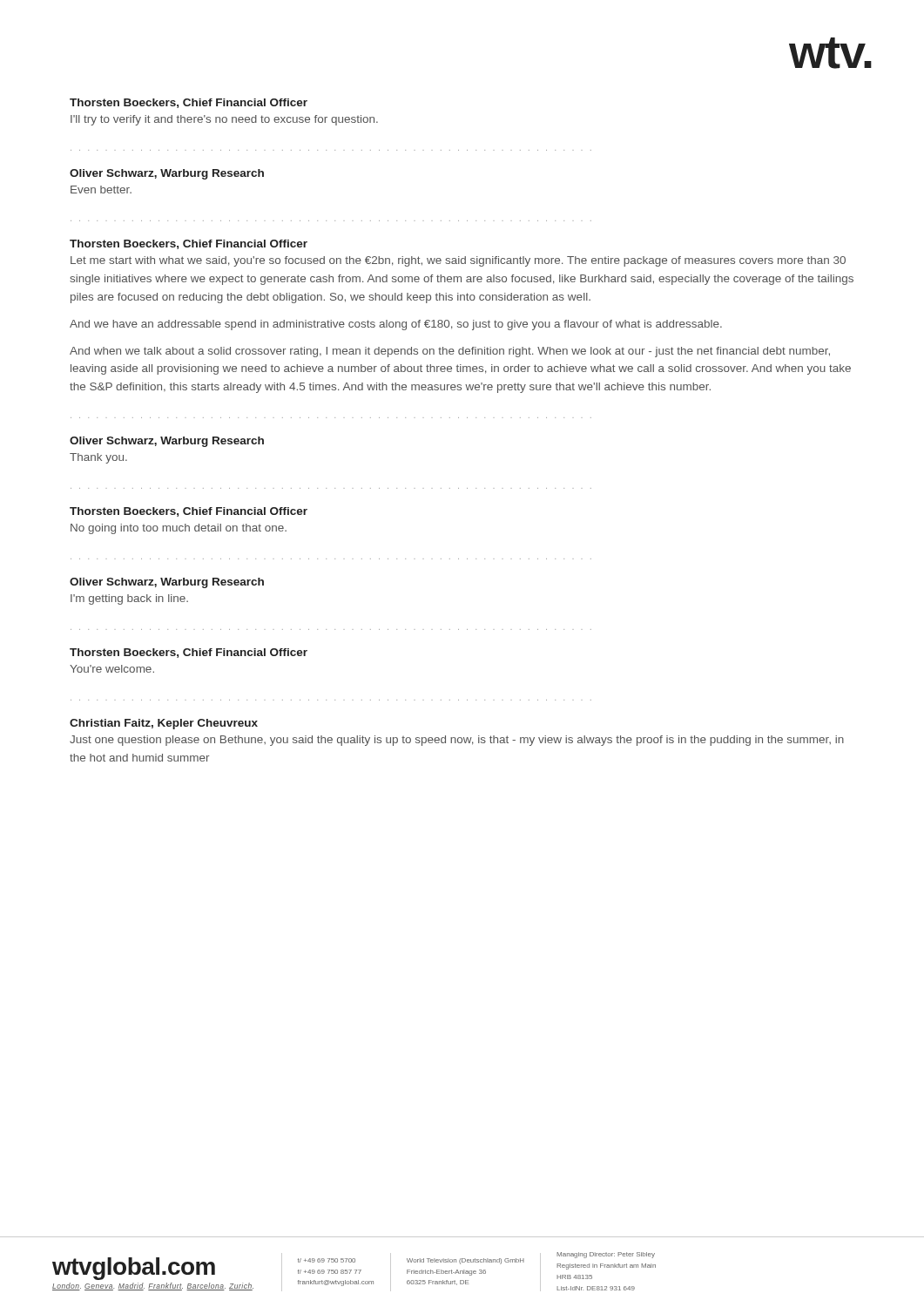This screenshot has width=924, height=1307.
Task: Click on the text block containing "And we have an addressable spend in"
Action: point(396,323)
